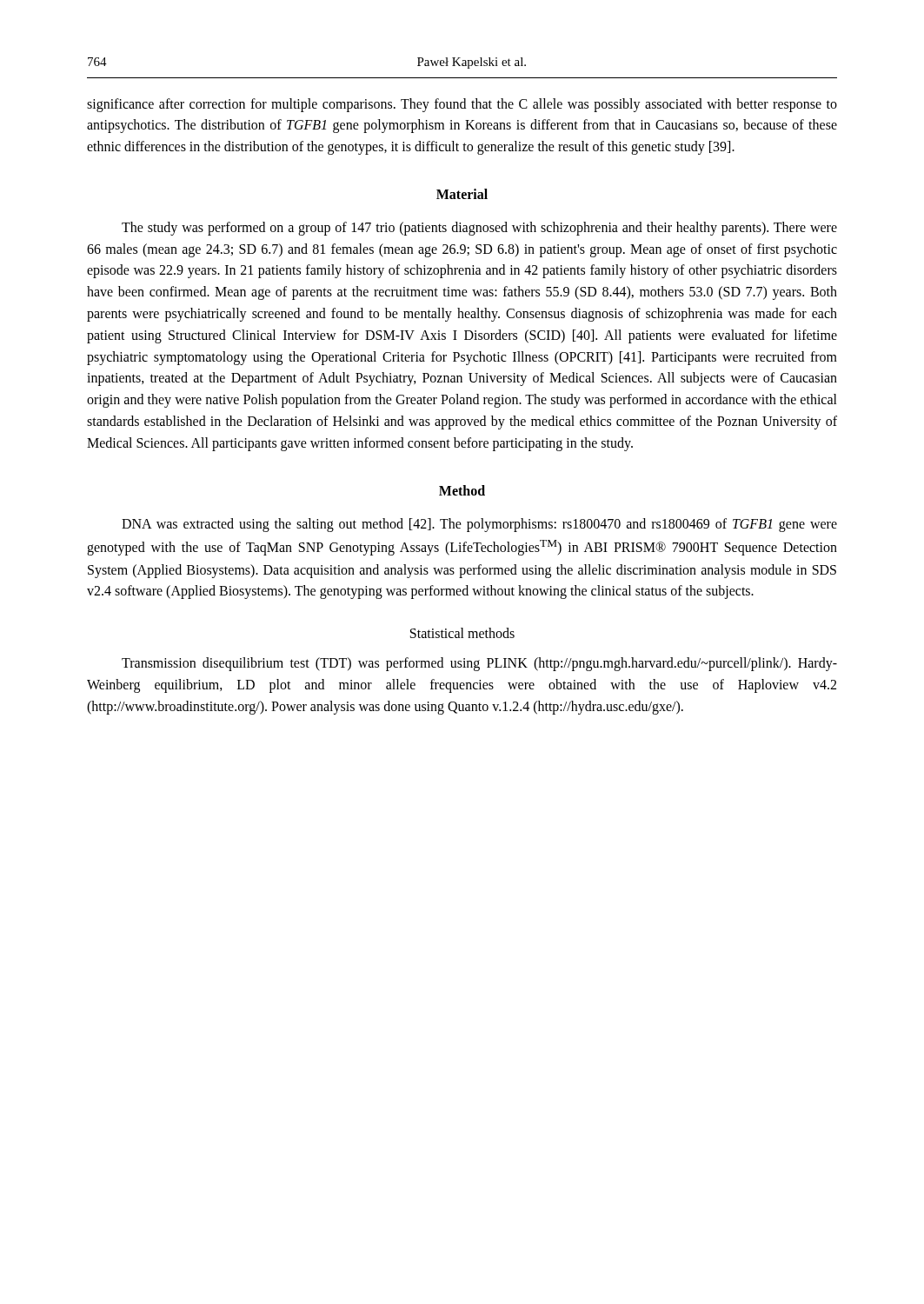The width and height of the screenshot is (924, 1304).
Task: Find the text block that says "significance after correction for multiple comparisons."
Action: point(462,126)
